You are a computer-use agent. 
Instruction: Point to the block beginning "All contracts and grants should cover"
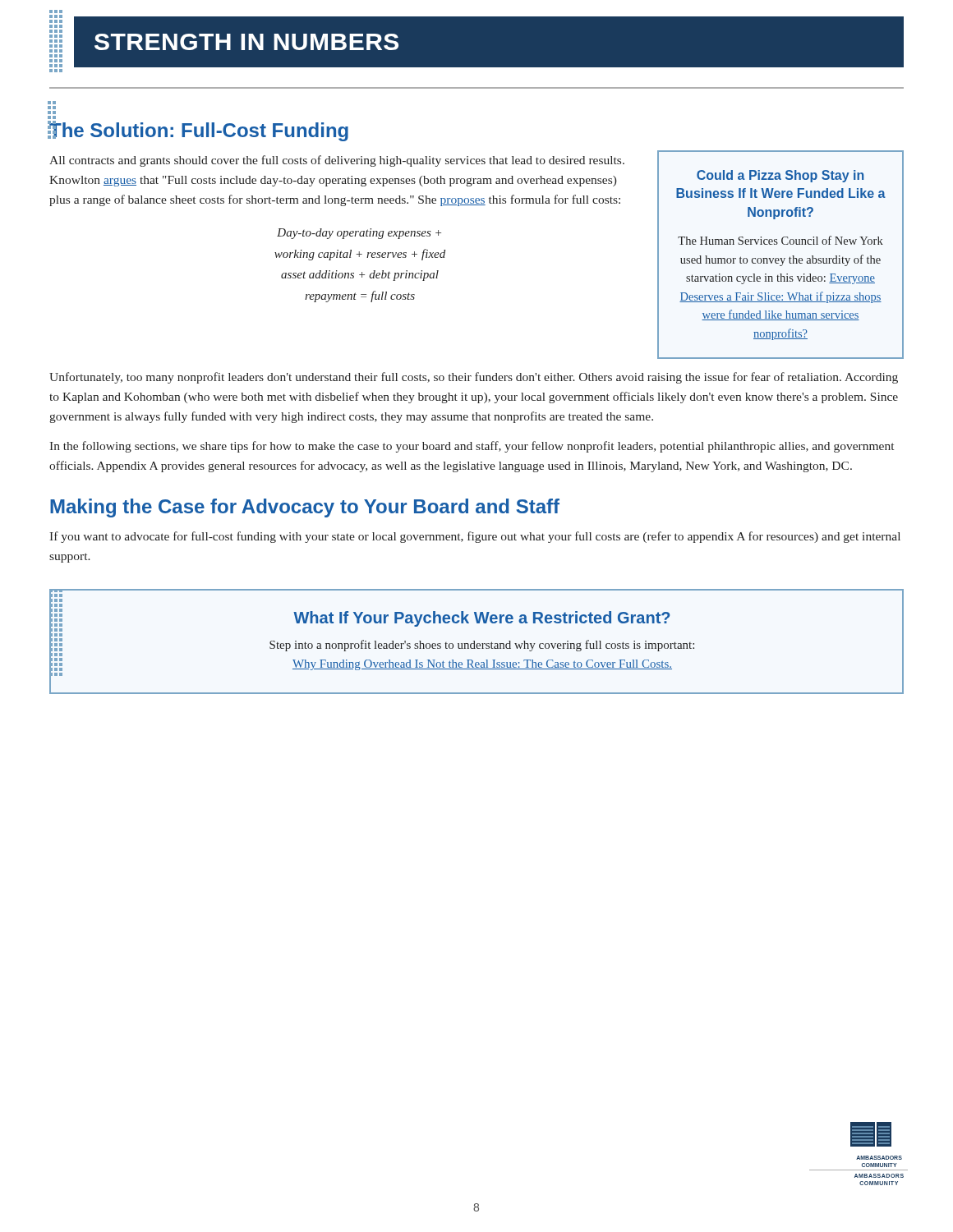point(337,180)
